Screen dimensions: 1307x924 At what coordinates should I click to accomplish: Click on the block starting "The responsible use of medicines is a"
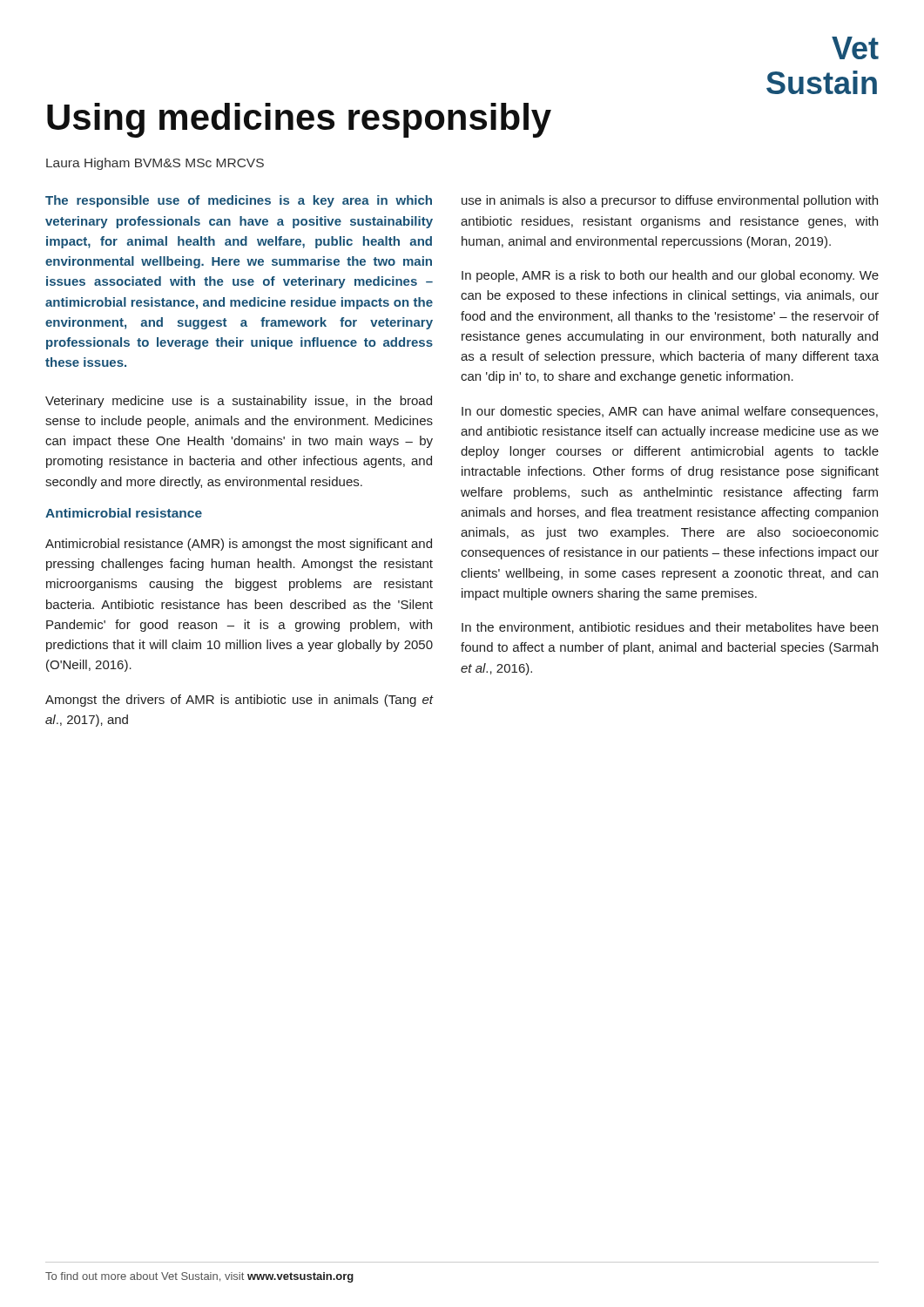tap(239, 281)
